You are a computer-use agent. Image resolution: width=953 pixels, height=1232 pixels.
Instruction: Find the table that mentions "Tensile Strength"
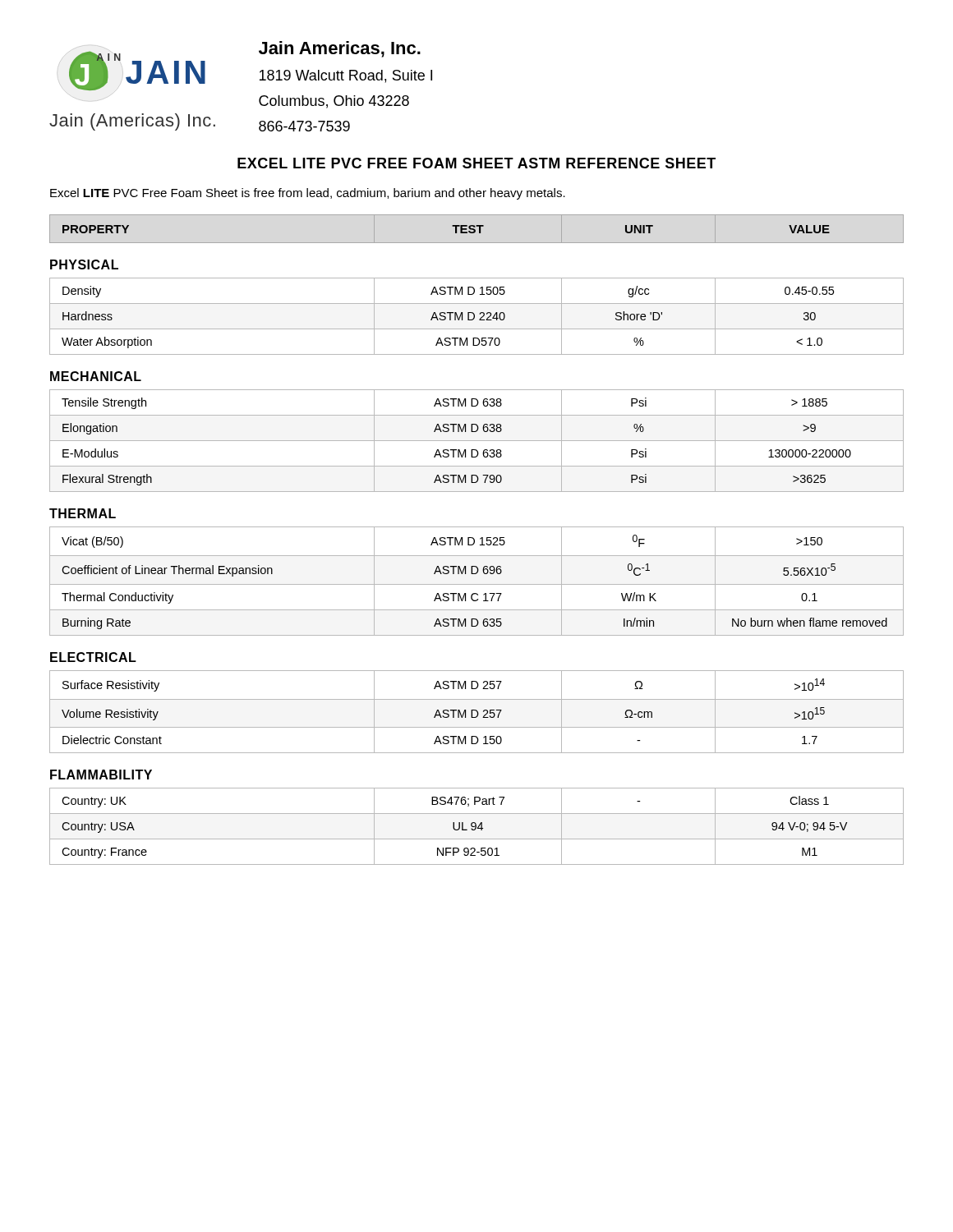pos(476,441)
